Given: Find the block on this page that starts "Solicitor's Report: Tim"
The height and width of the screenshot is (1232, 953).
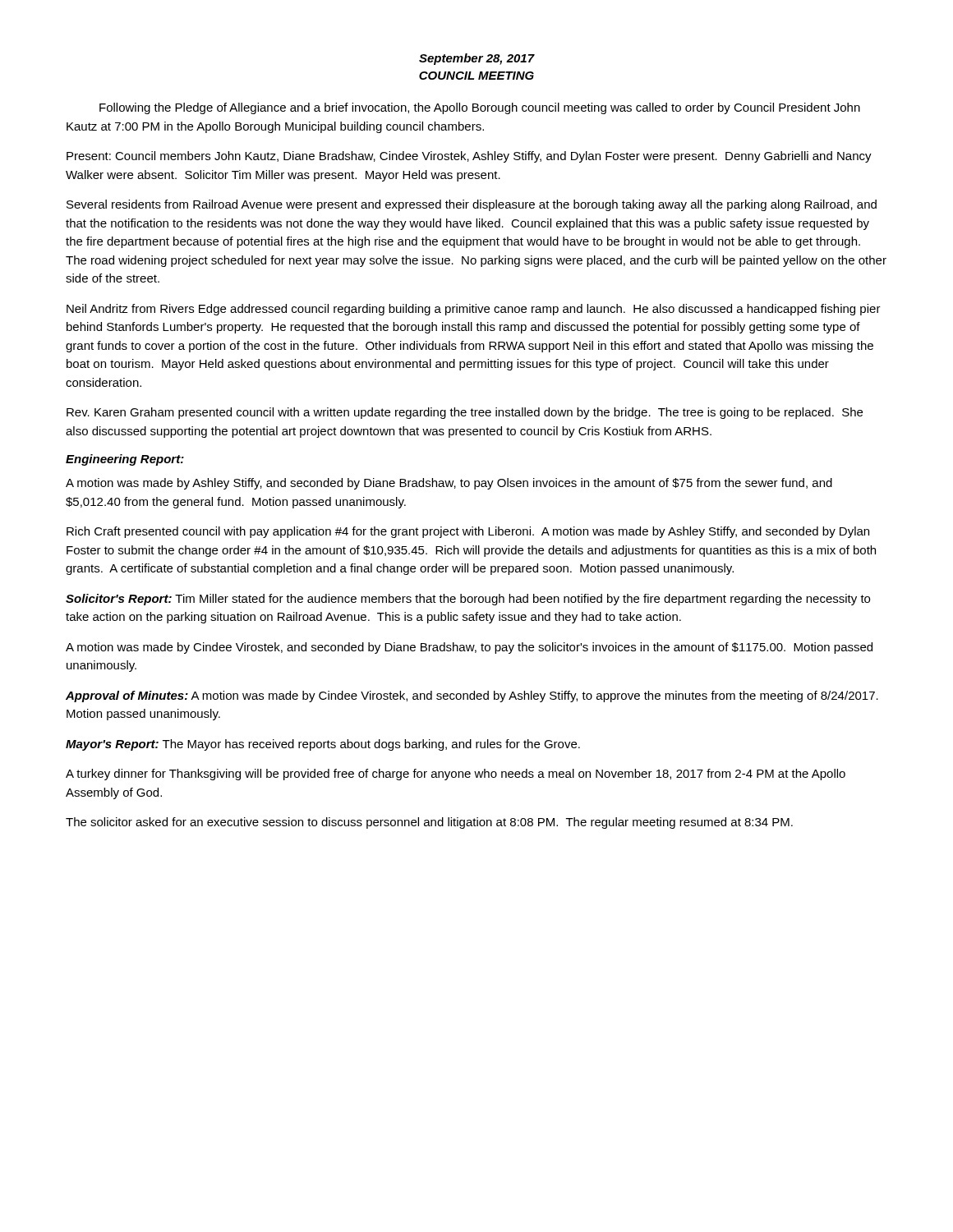Looking at the screenshot, I should pyautogui.click(x=468, y=607).
